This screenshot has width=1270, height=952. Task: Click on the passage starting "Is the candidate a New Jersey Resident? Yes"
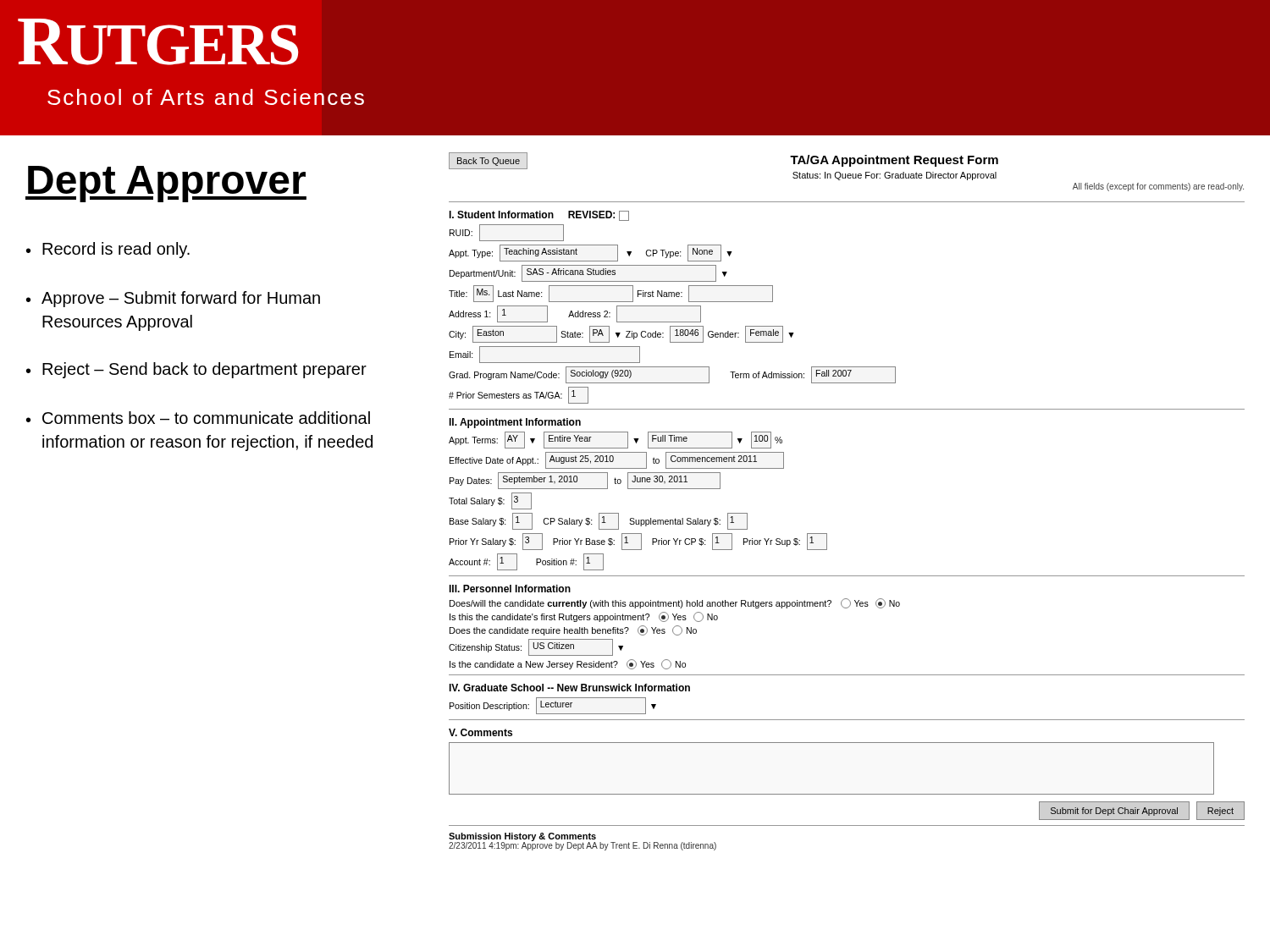[x=567, y=664]
